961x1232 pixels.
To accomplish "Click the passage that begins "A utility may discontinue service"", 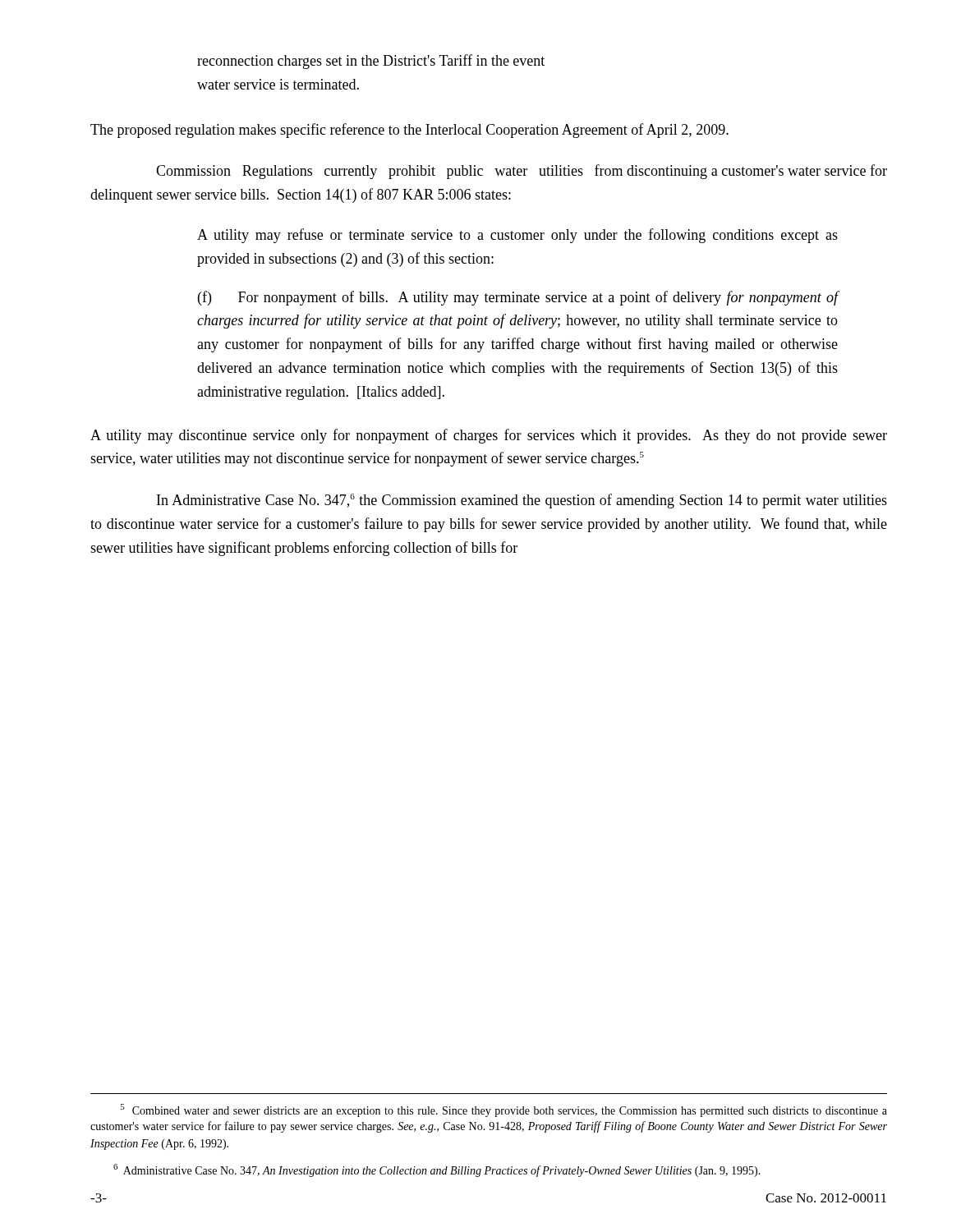I will coord(489,447).
